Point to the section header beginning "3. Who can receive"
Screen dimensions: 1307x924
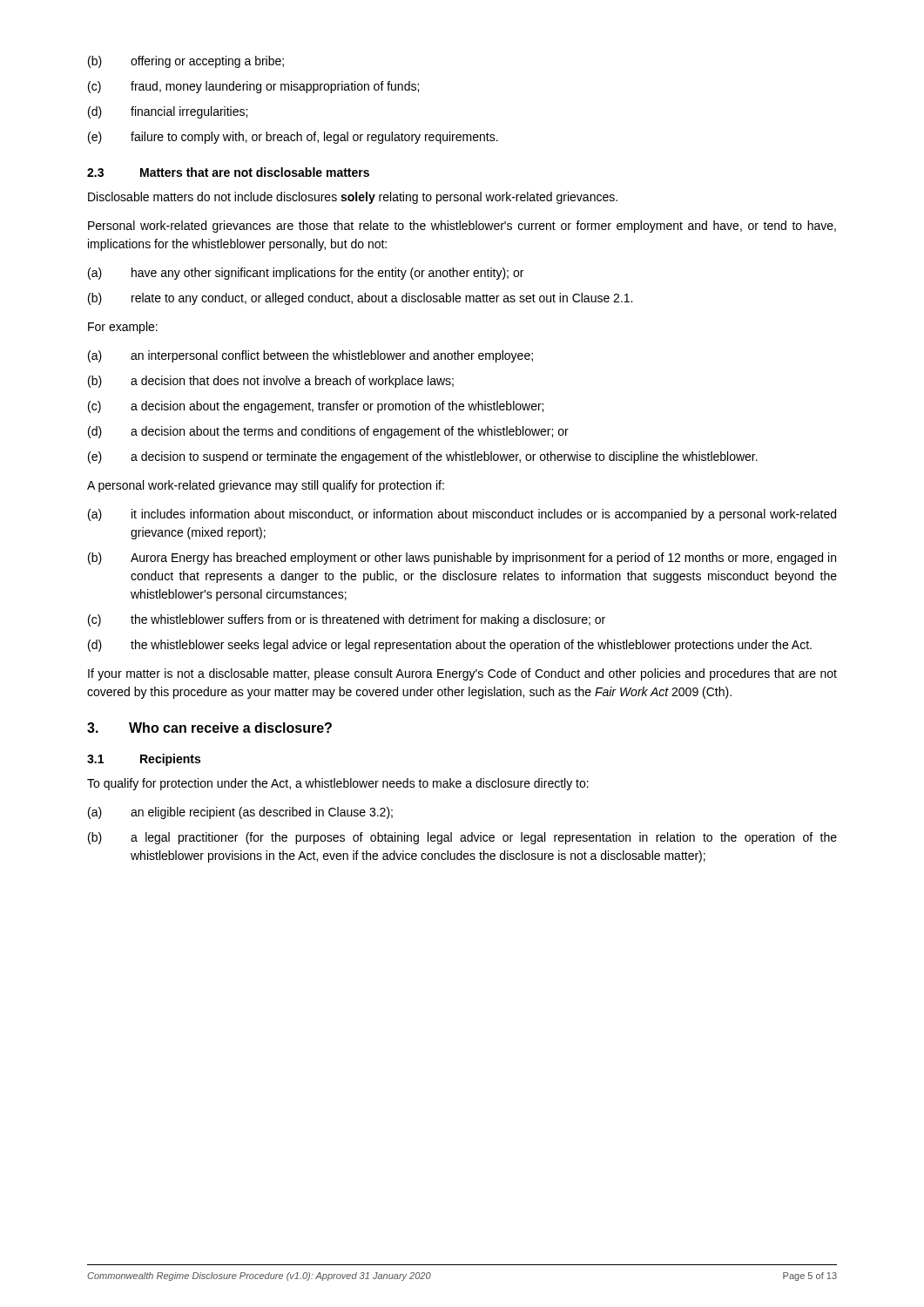pyautogui.click(x=210, y=728)
